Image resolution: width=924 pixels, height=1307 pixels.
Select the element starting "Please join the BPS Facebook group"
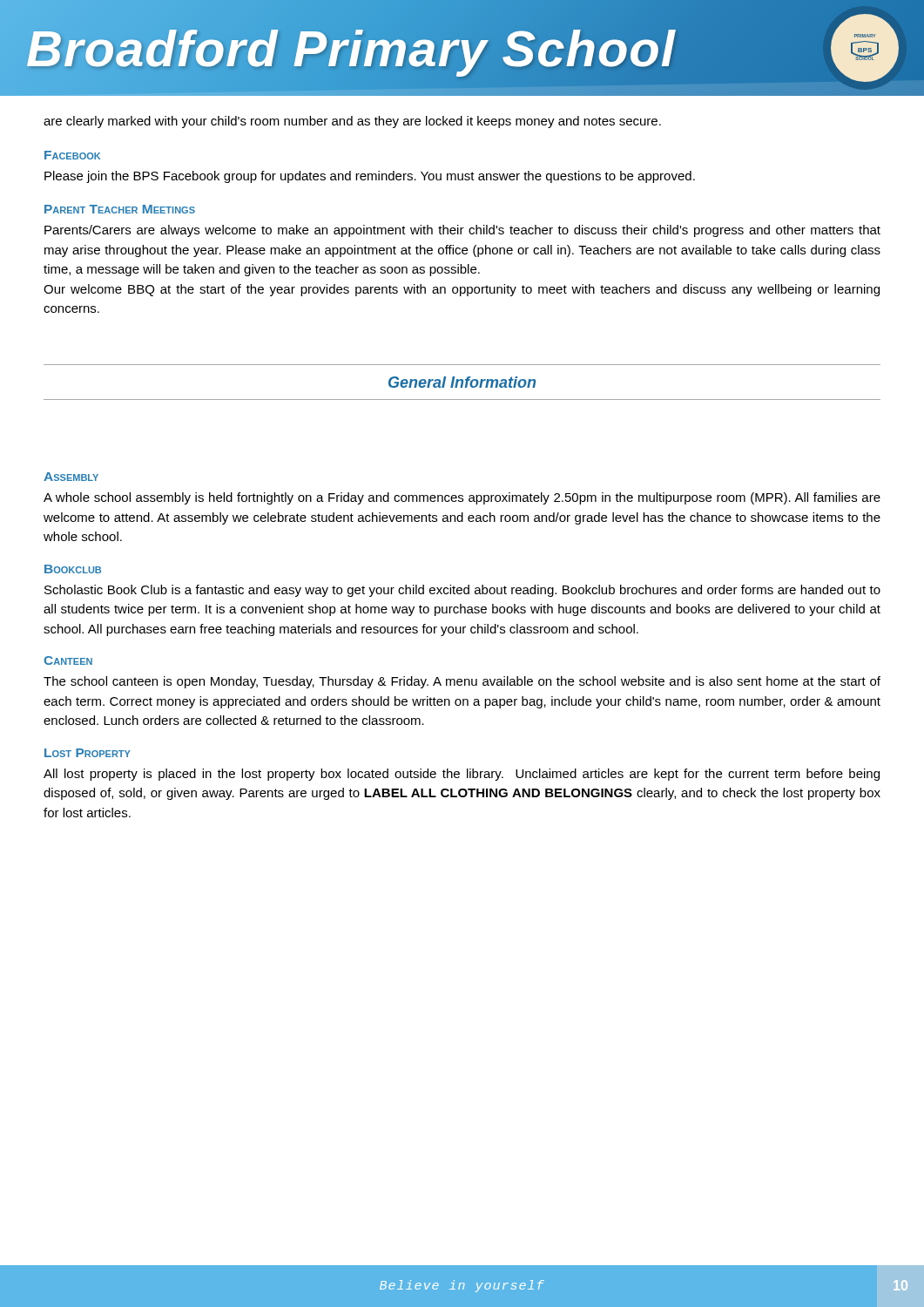370,175
